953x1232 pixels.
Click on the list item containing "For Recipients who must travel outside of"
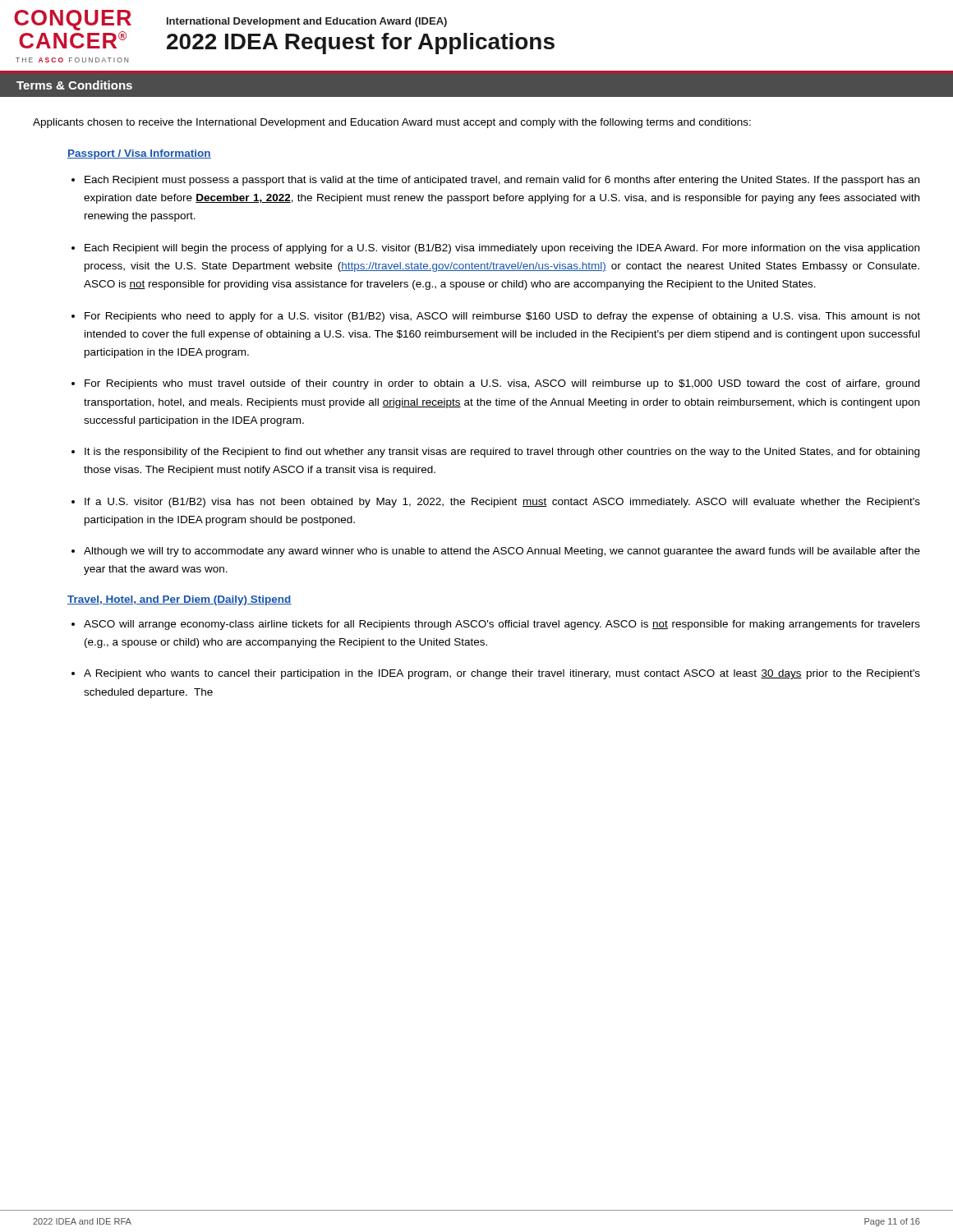502,402
